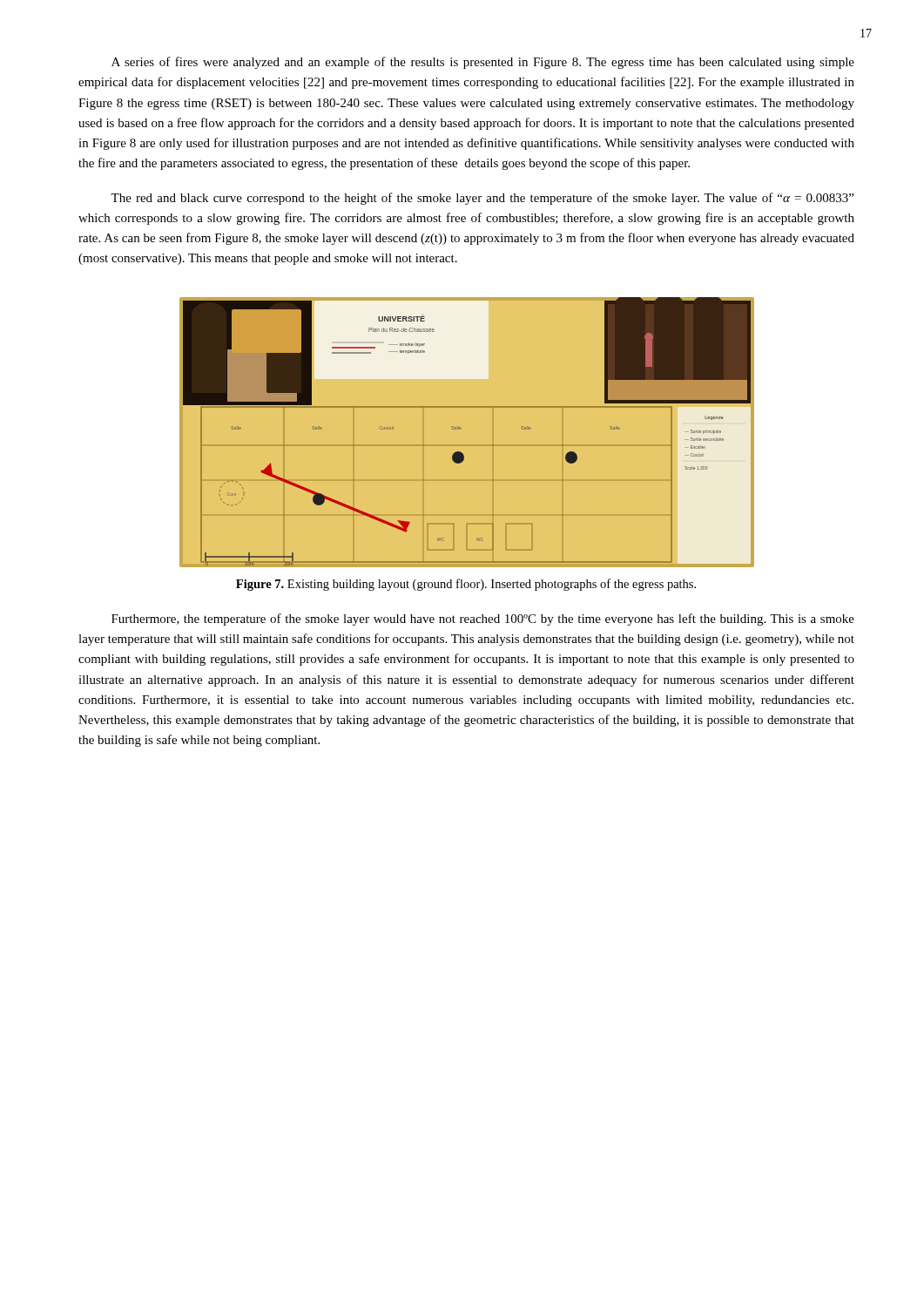The height and width of the screenshot is (1307, 924).
Task: Select the photo
Action: (466, 432)
